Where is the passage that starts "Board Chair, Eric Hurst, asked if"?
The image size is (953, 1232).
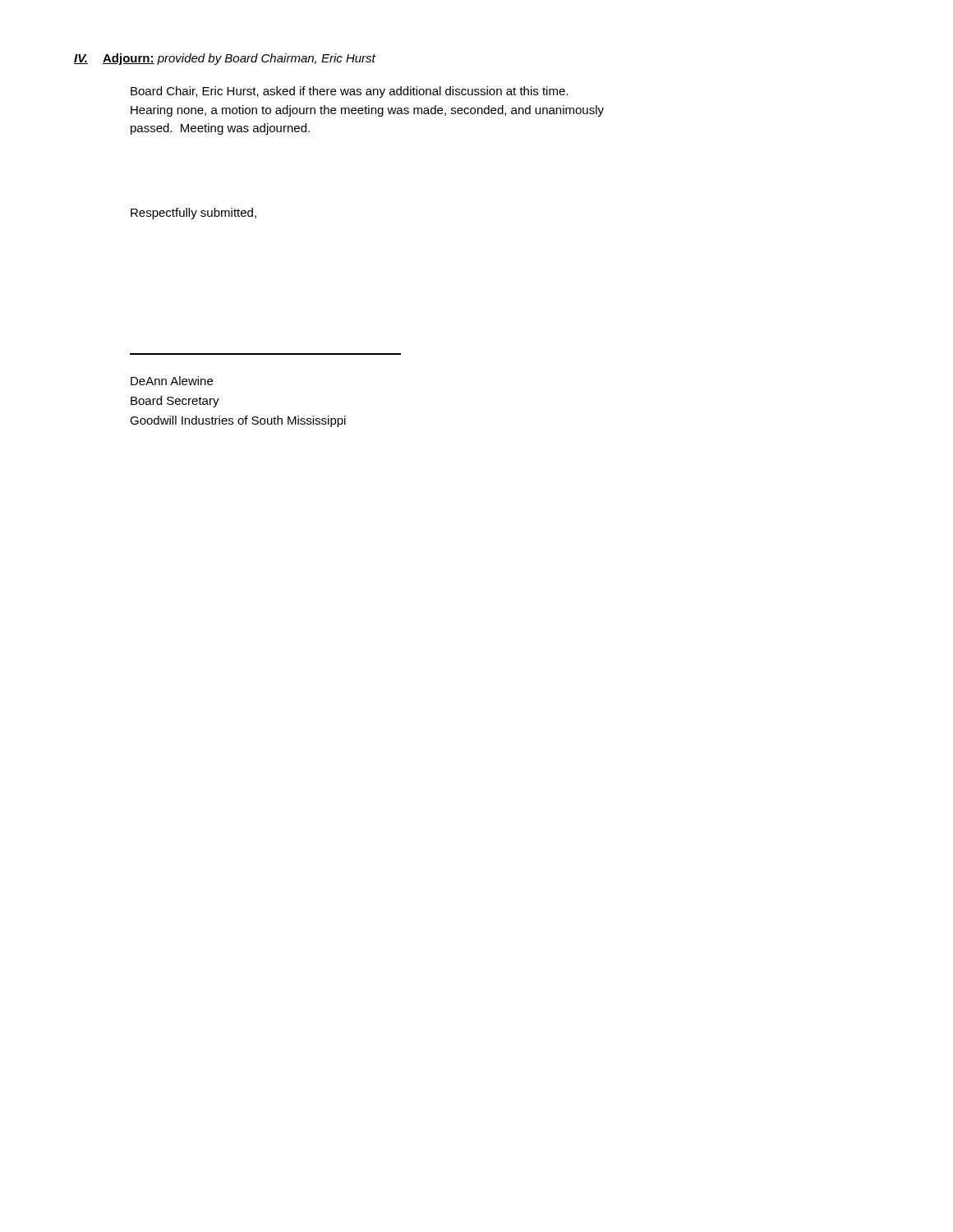pos(367,109)
